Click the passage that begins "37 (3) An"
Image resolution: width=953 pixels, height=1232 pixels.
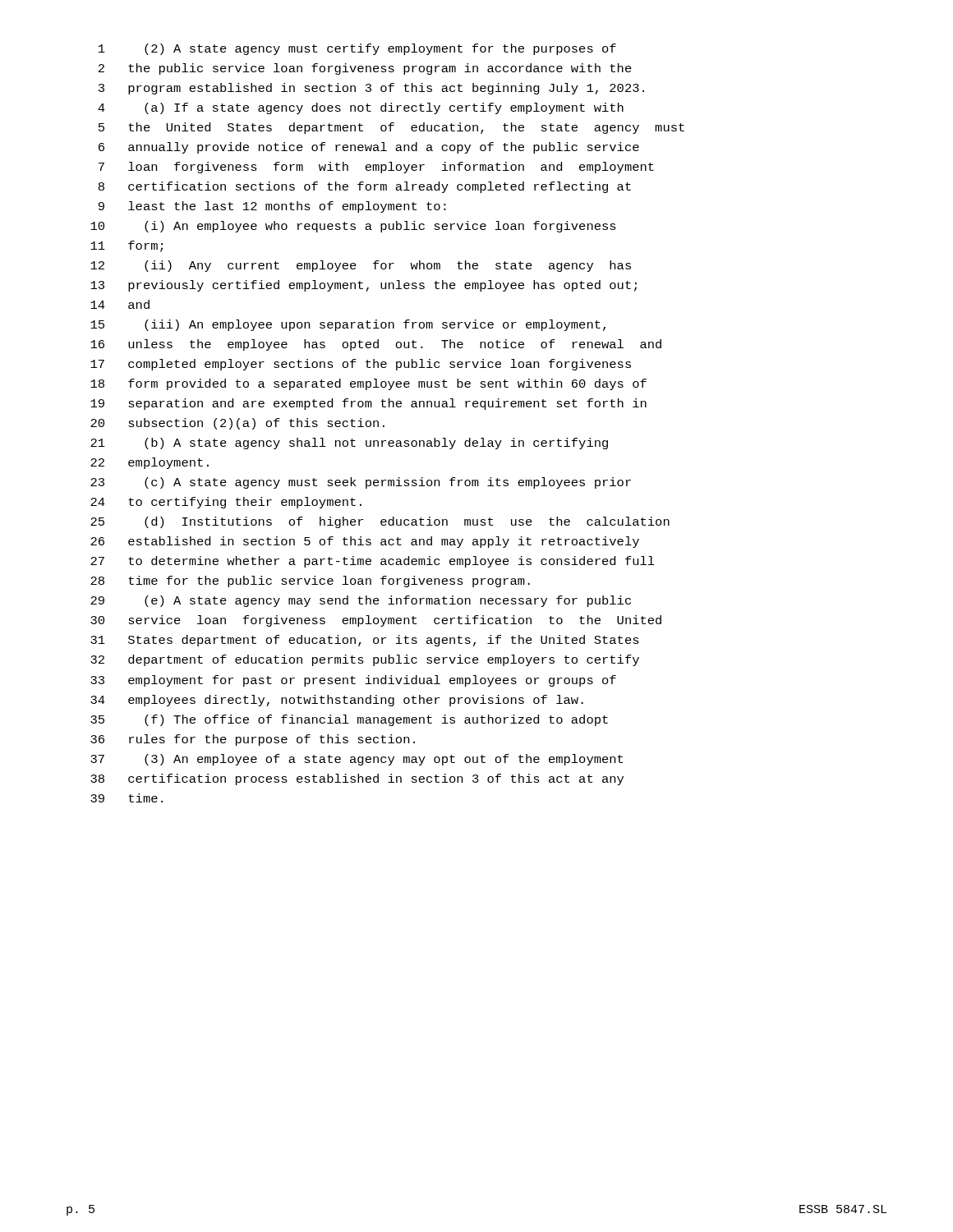(x=476, y=759)
